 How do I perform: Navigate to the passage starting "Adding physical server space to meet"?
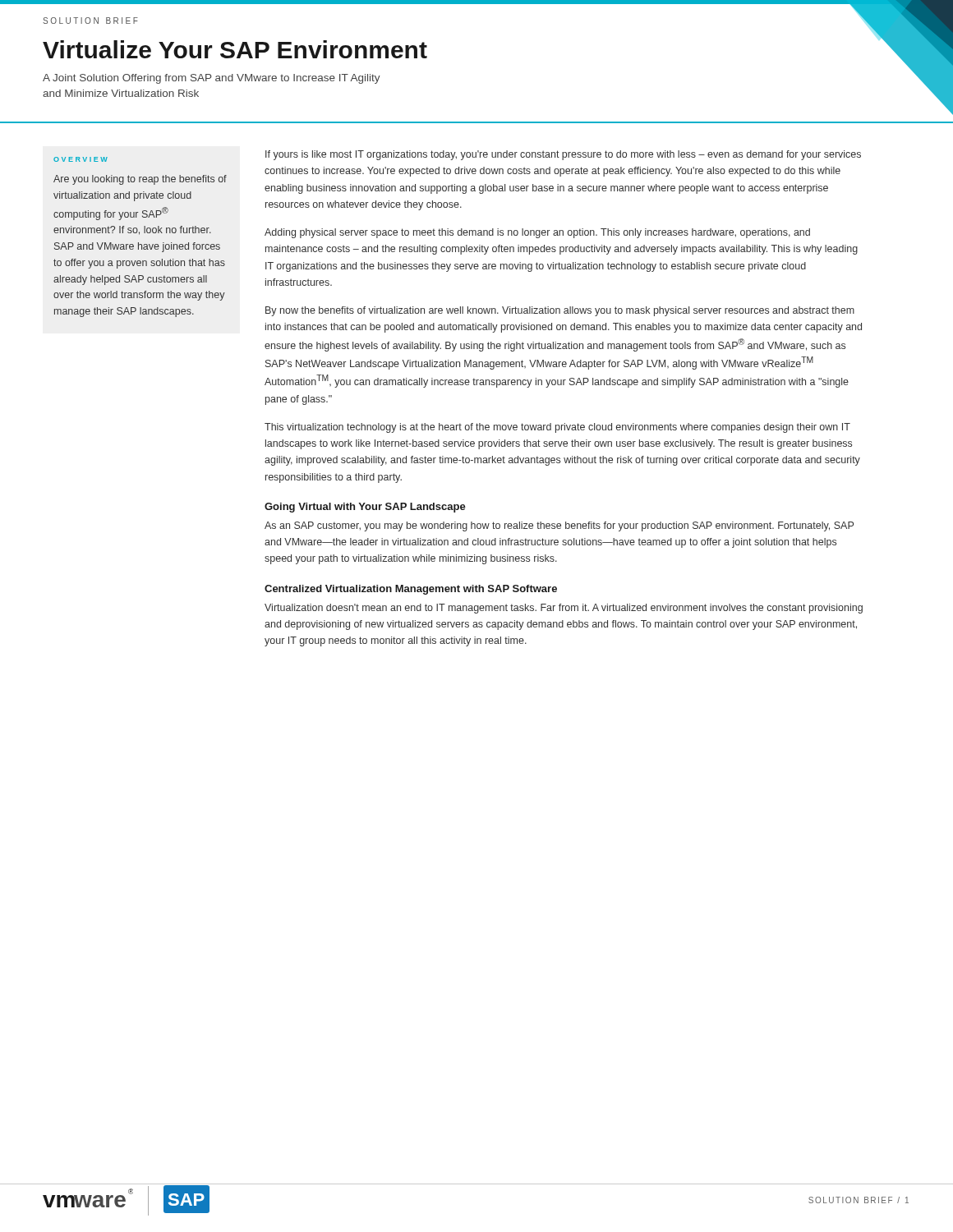(561, 257)
